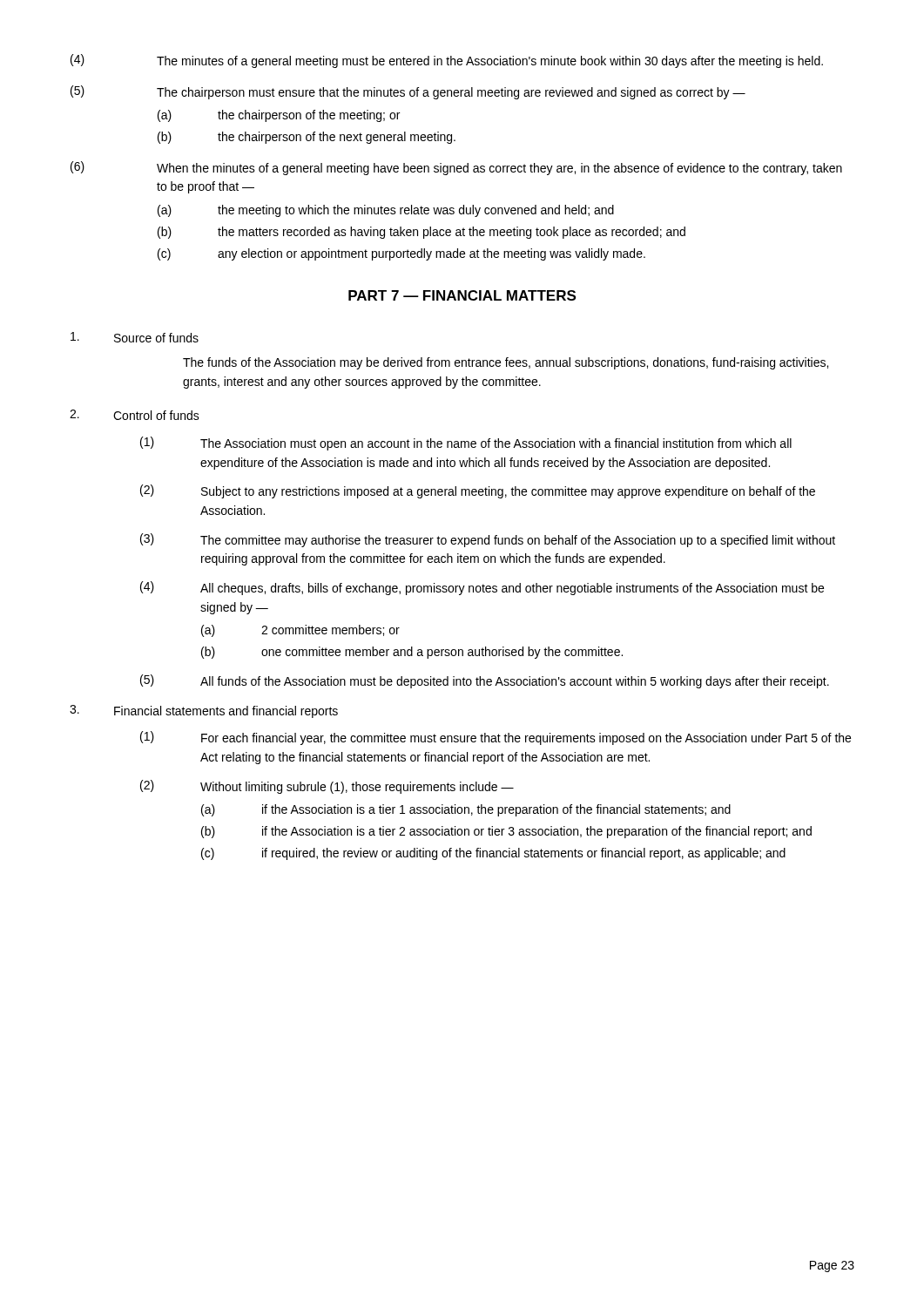Point to "PART 7 — FINANCIAL MATTERS"
Image resolution: width=924 pixels, height=1307 pixels.
(462, 296)
